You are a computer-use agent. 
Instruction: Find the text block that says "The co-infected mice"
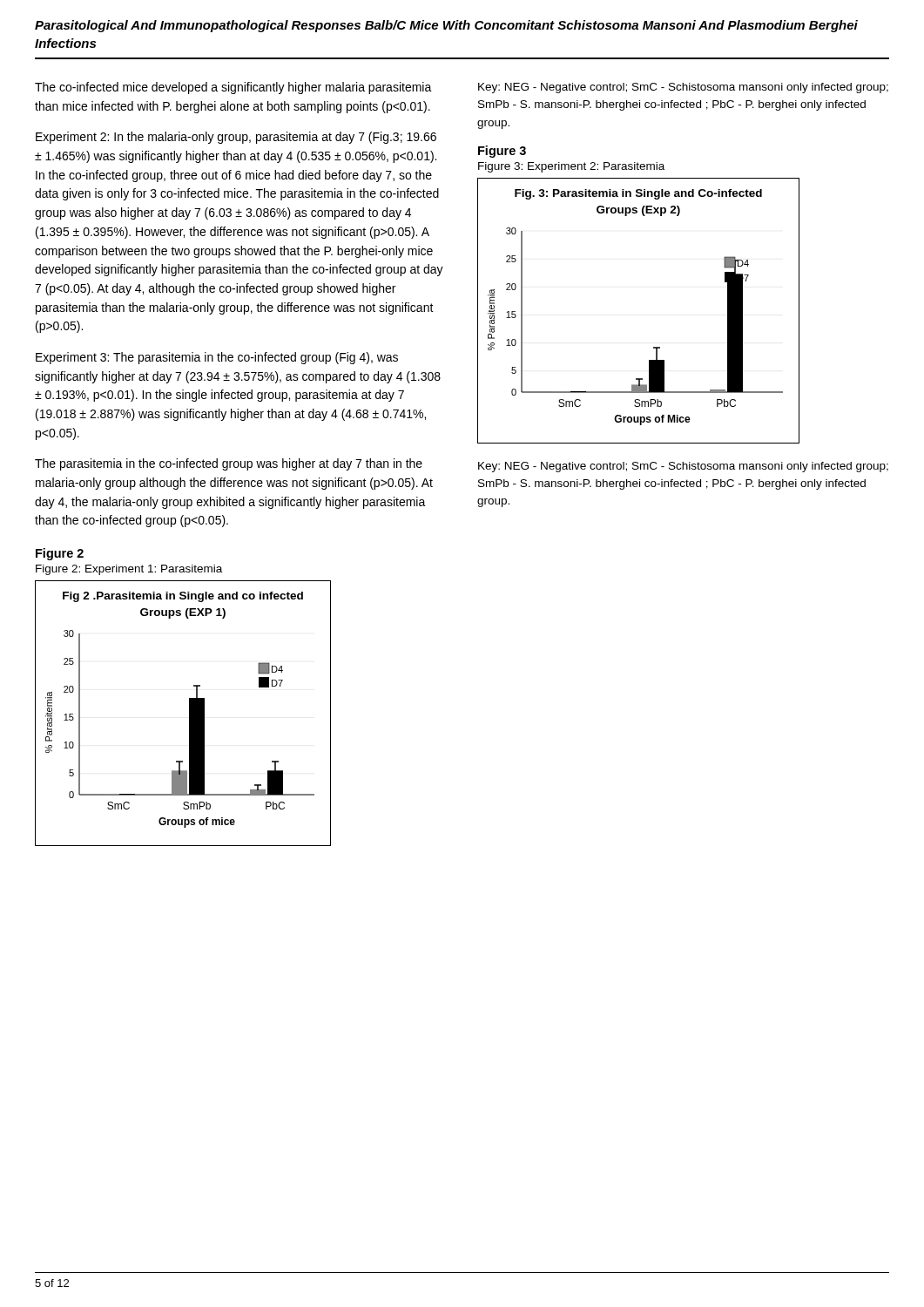click(233, 97)
